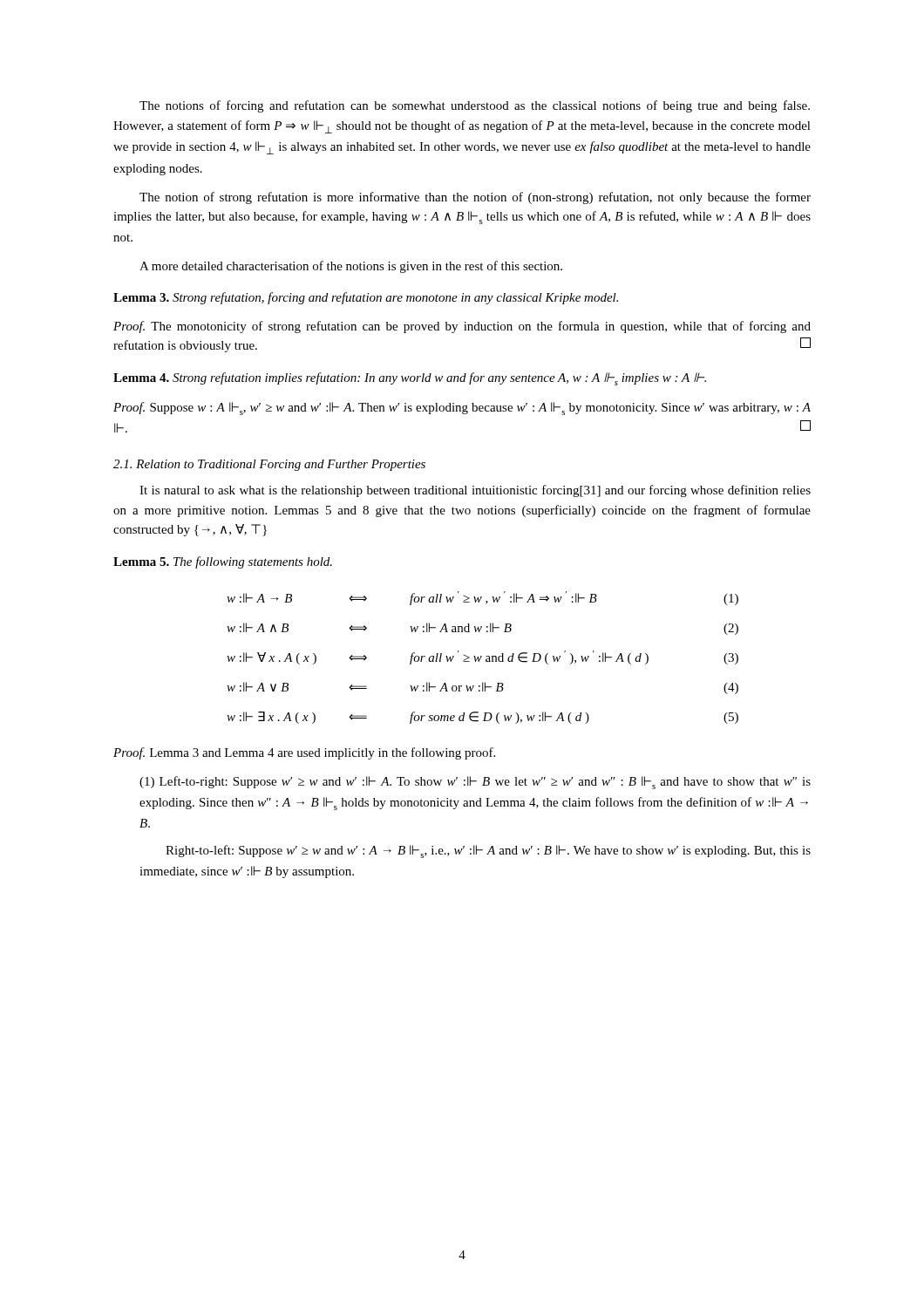Find the text block containing "Proof. Lemma 3 and"
924x1308 pixels.
(x=462, y=753)
